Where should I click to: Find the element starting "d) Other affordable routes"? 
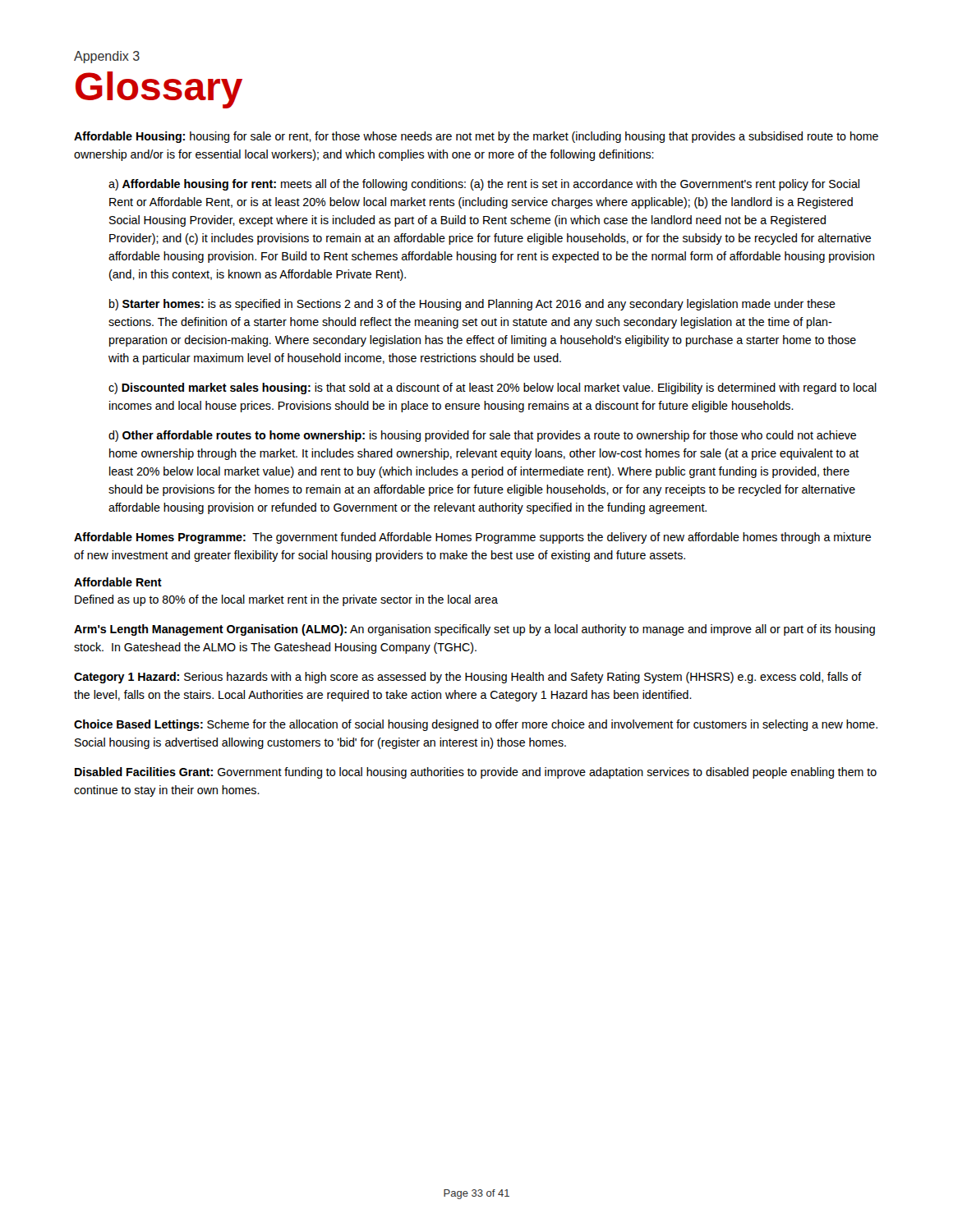[484, 471]
